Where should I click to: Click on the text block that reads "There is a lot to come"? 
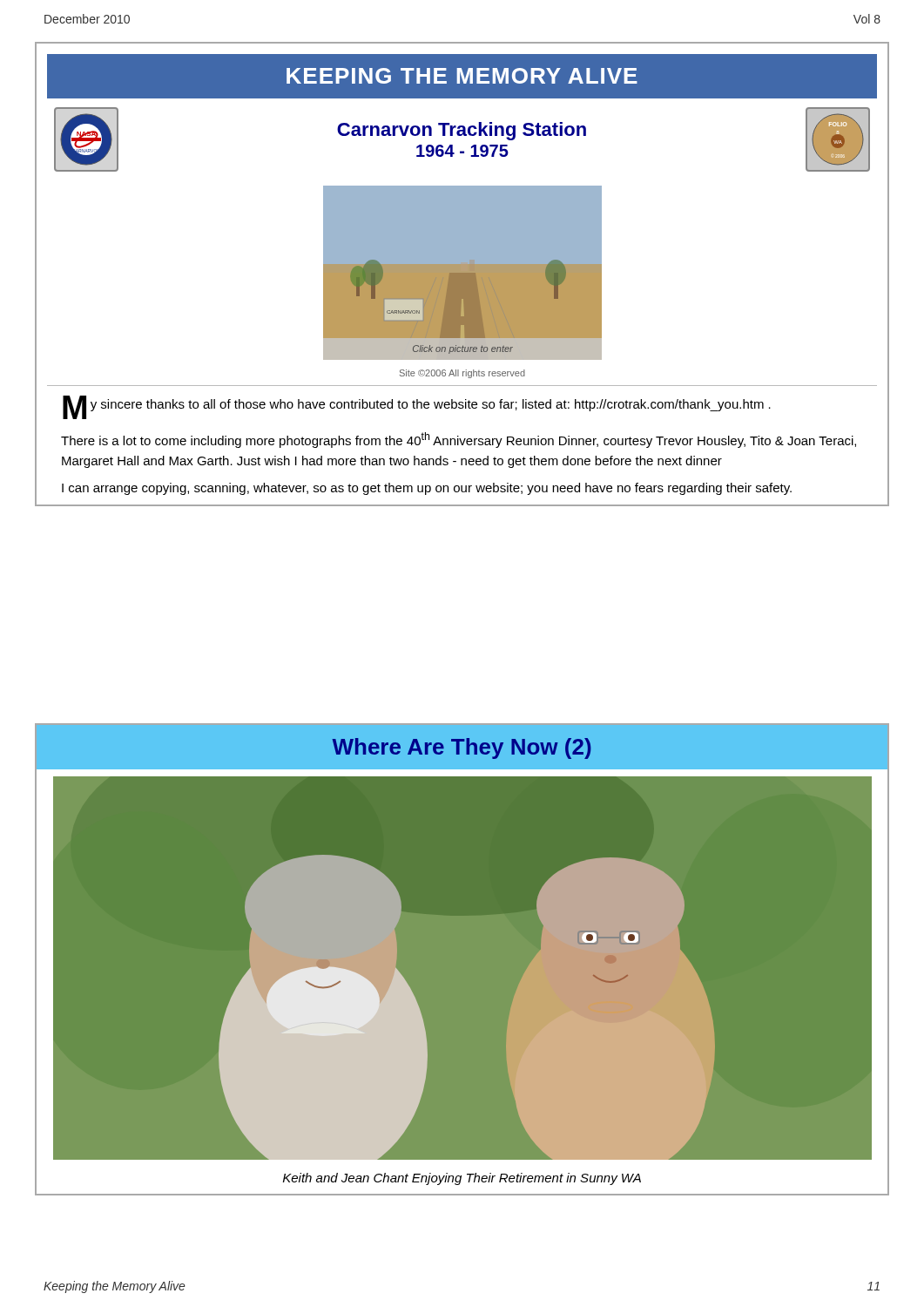pos(459,449)
